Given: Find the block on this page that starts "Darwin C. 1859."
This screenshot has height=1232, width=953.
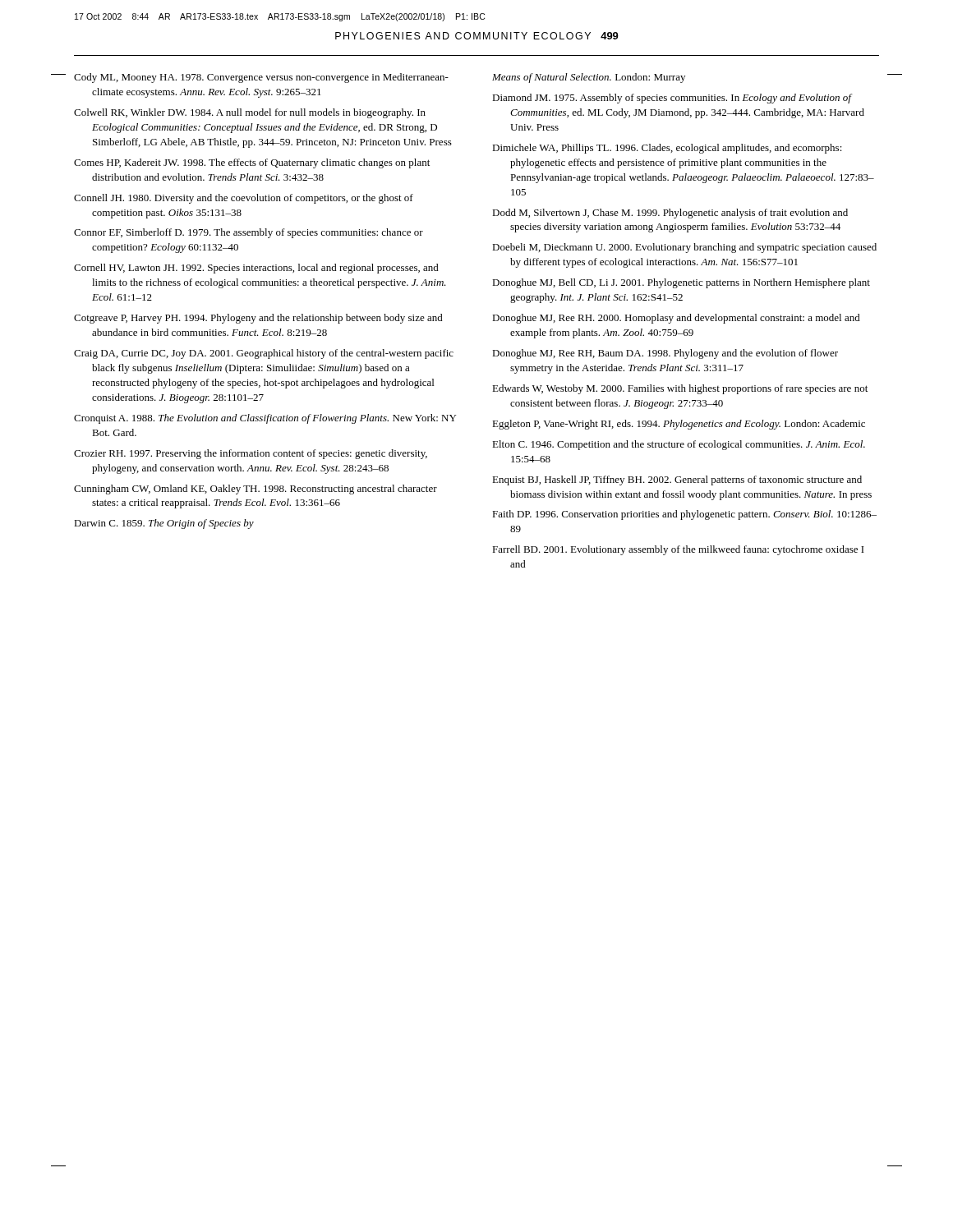Looking at the screenshot, I should point(164,523).
